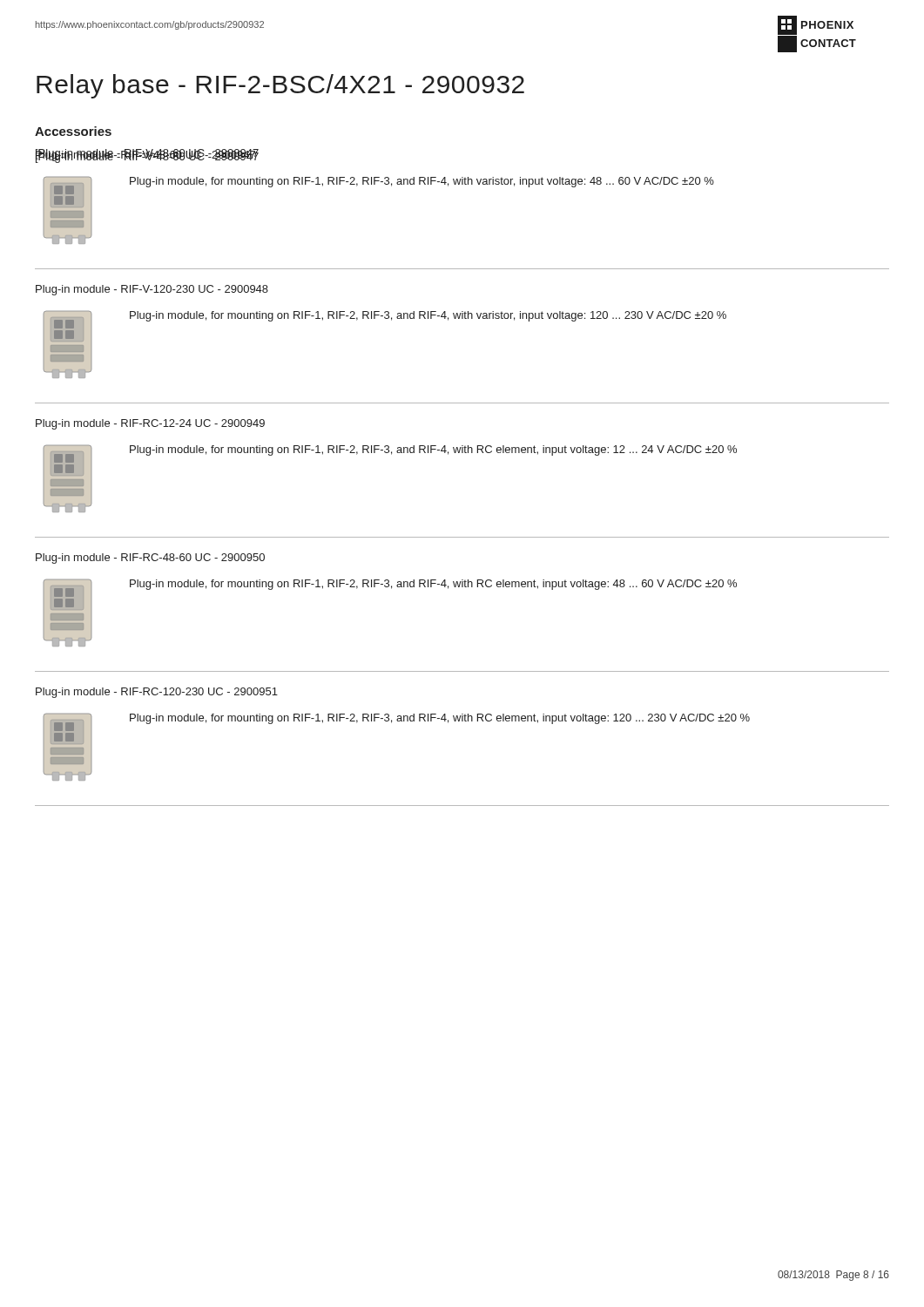Click on the title that reads "Relay base - RIF-2-BSC/4X21 - 2900932"
Image resolution: width=924 pixels, height=1307 pixels.
coord(280,84)
